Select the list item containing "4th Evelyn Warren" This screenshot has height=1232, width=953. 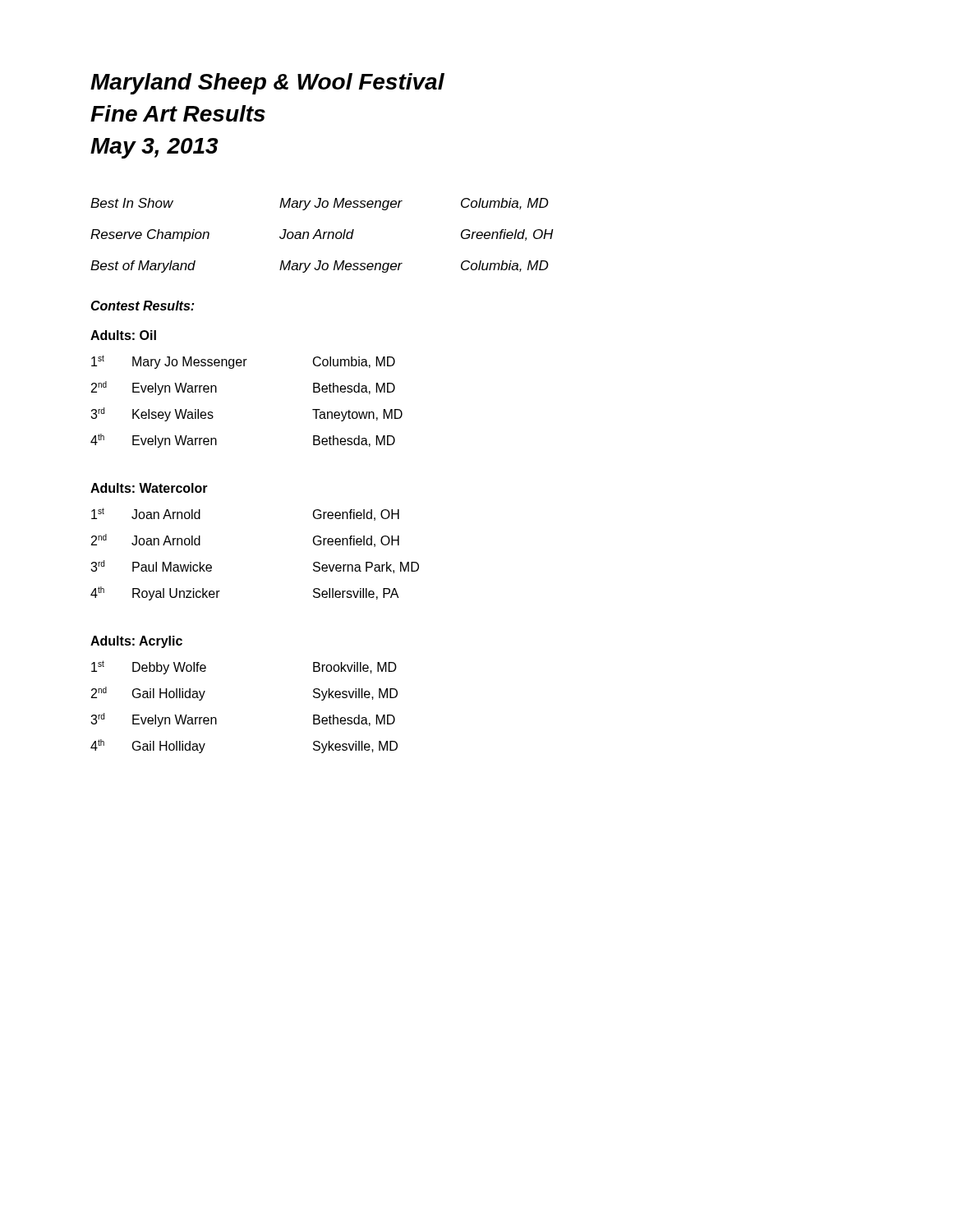coord(166,441)
